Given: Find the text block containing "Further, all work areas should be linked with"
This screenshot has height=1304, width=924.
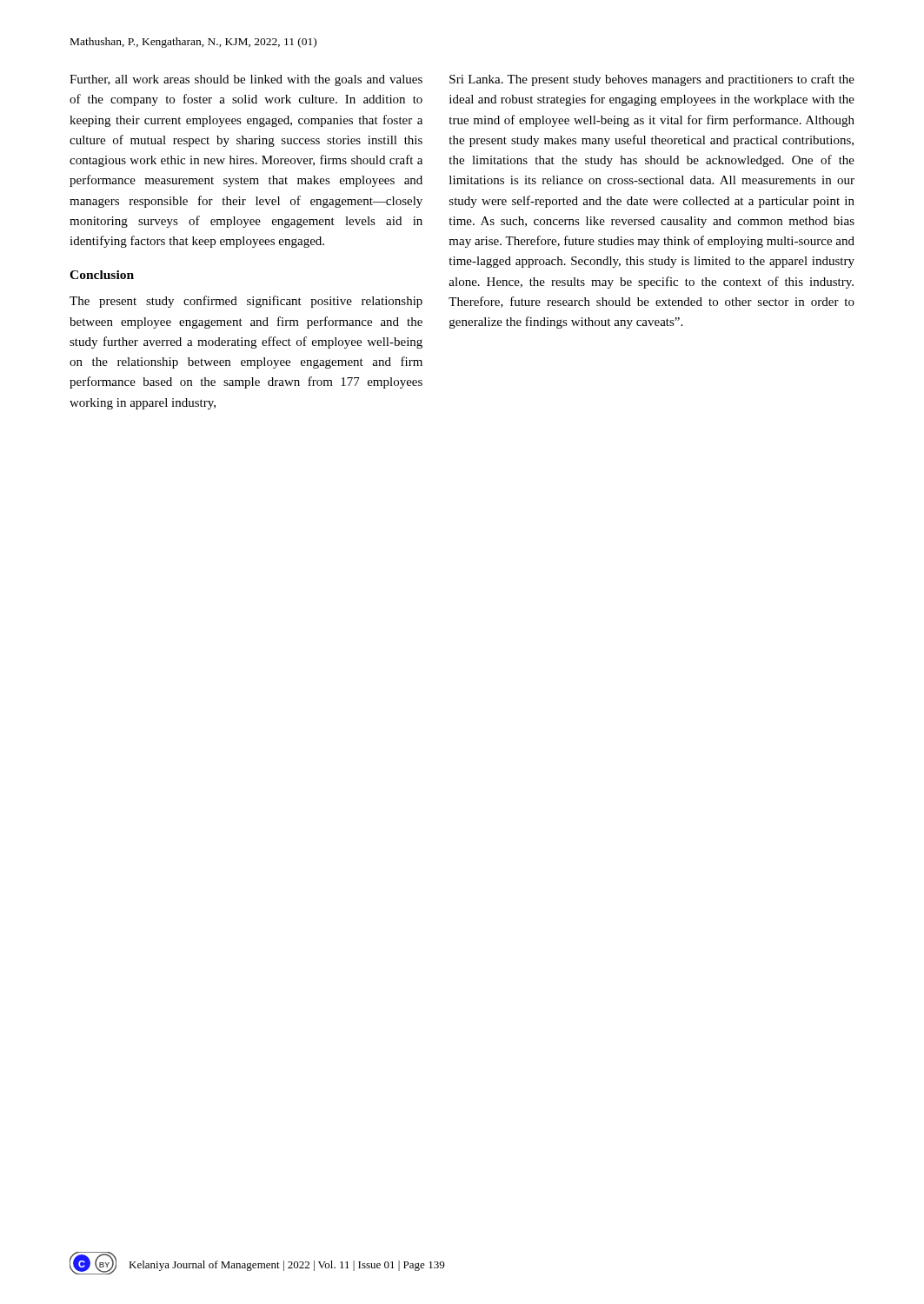Looking at the screenshot, I should [x=246, y=160].
